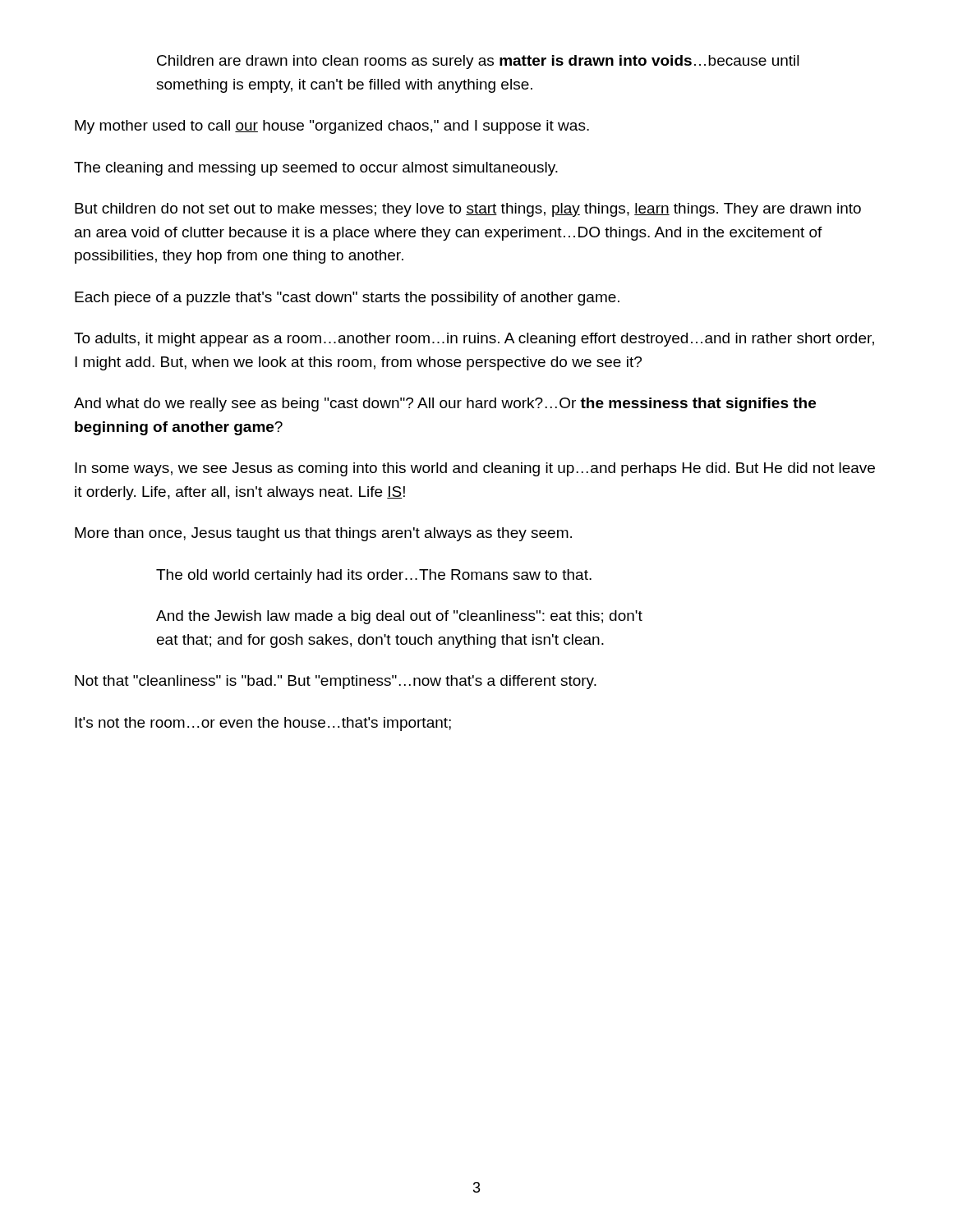The image size is (953, 1232).
Task: Select the text block with the text "And the Jewish law"
Action: 399,627
